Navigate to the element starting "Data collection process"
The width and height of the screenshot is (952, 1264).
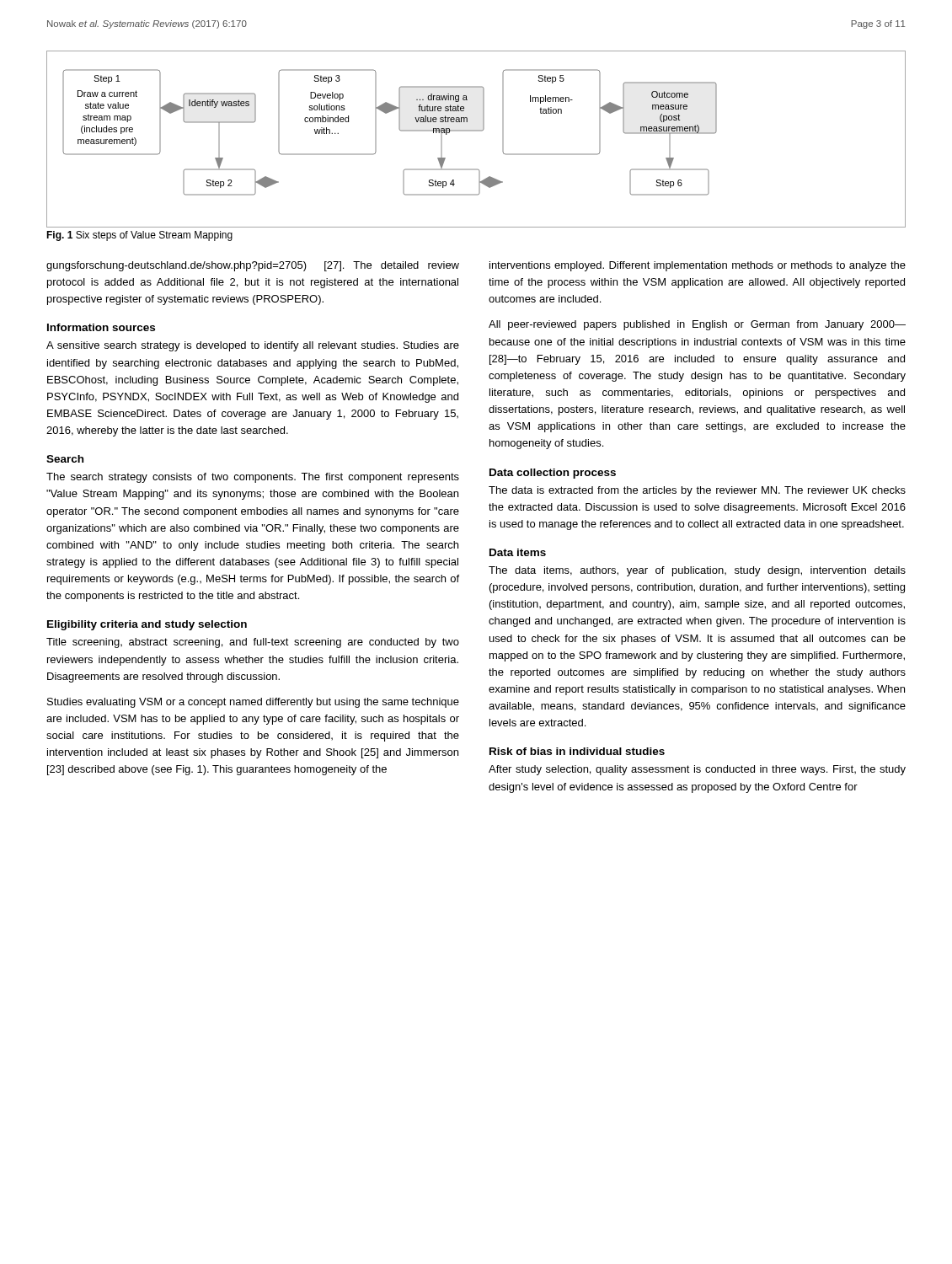click(552, 472)
